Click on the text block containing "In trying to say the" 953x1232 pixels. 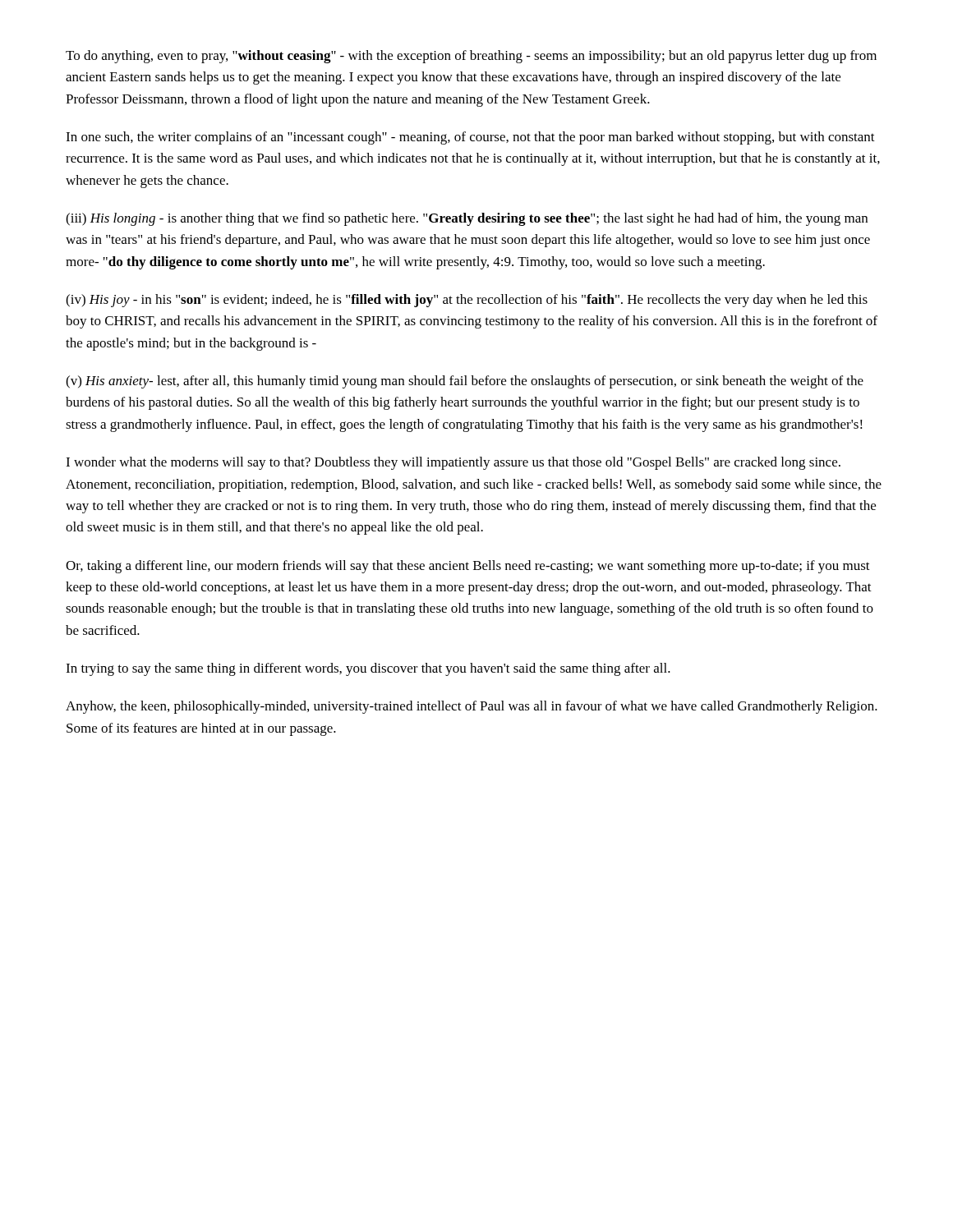[x=368, y=668]
